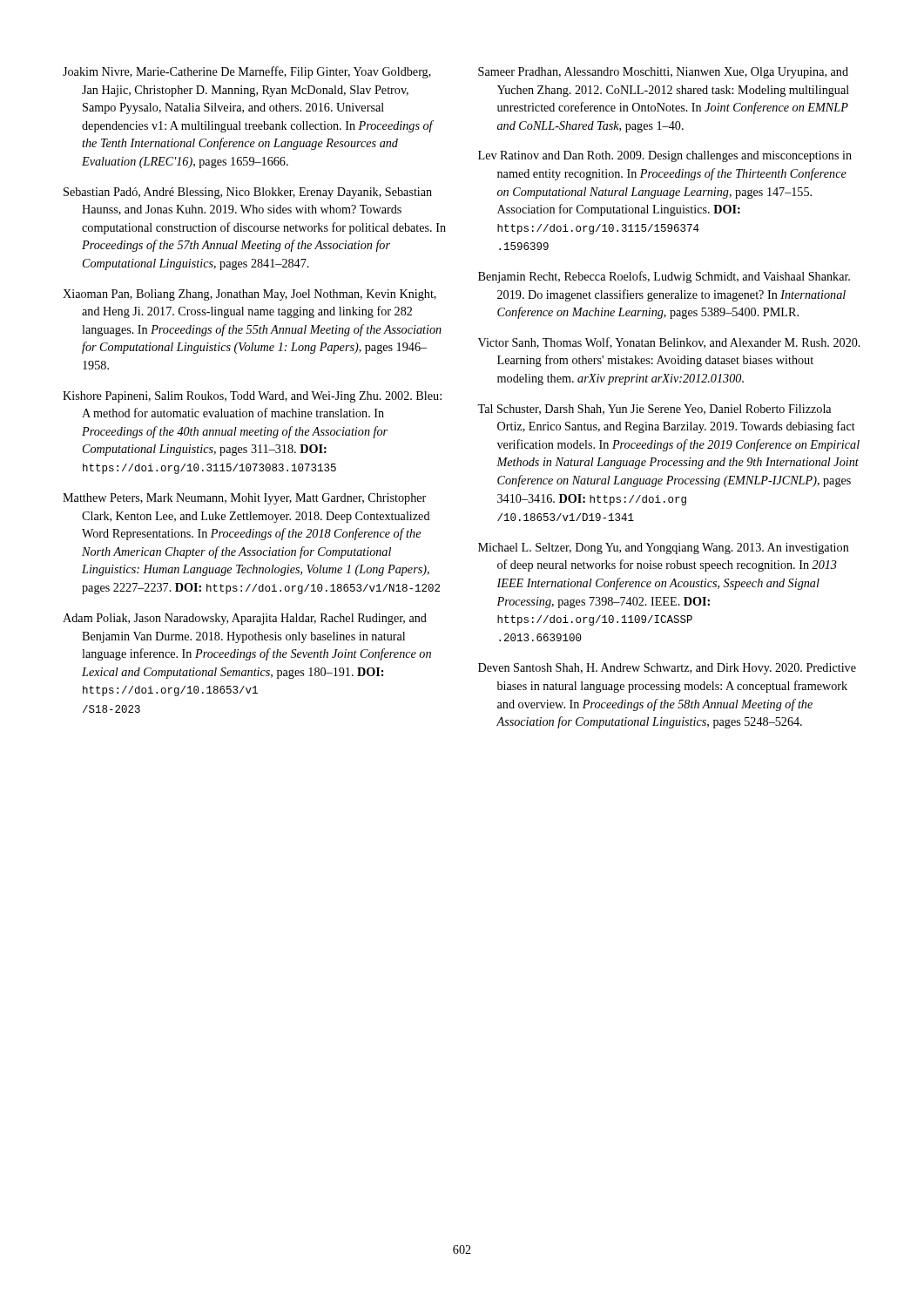Point to the region starting "Sameer Pradhan, Alessandro"
Screen dimensions: 1307x924
tap(663, 98)
